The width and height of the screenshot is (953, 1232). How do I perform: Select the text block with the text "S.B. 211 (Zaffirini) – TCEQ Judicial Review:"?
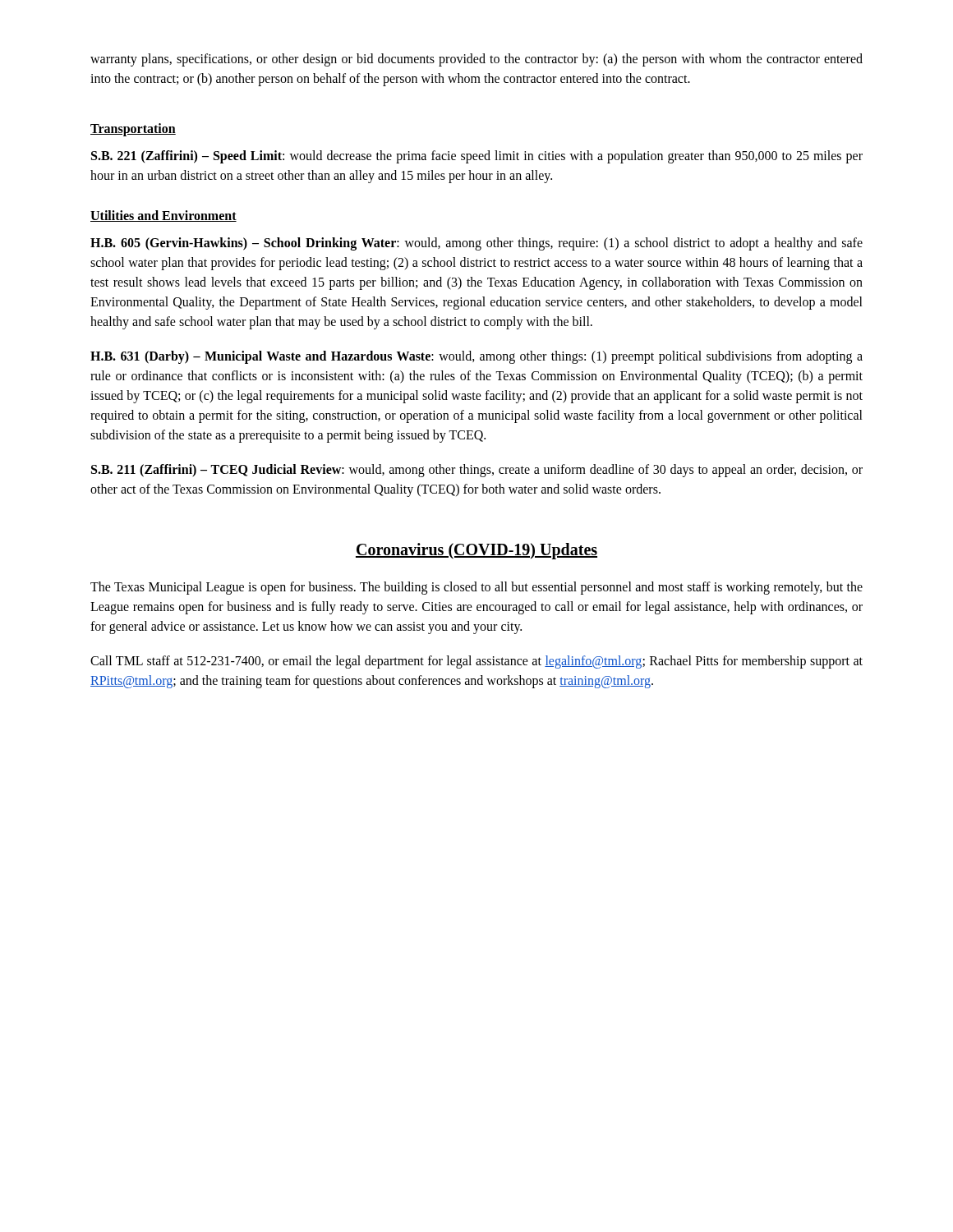(x=476, y=479)
